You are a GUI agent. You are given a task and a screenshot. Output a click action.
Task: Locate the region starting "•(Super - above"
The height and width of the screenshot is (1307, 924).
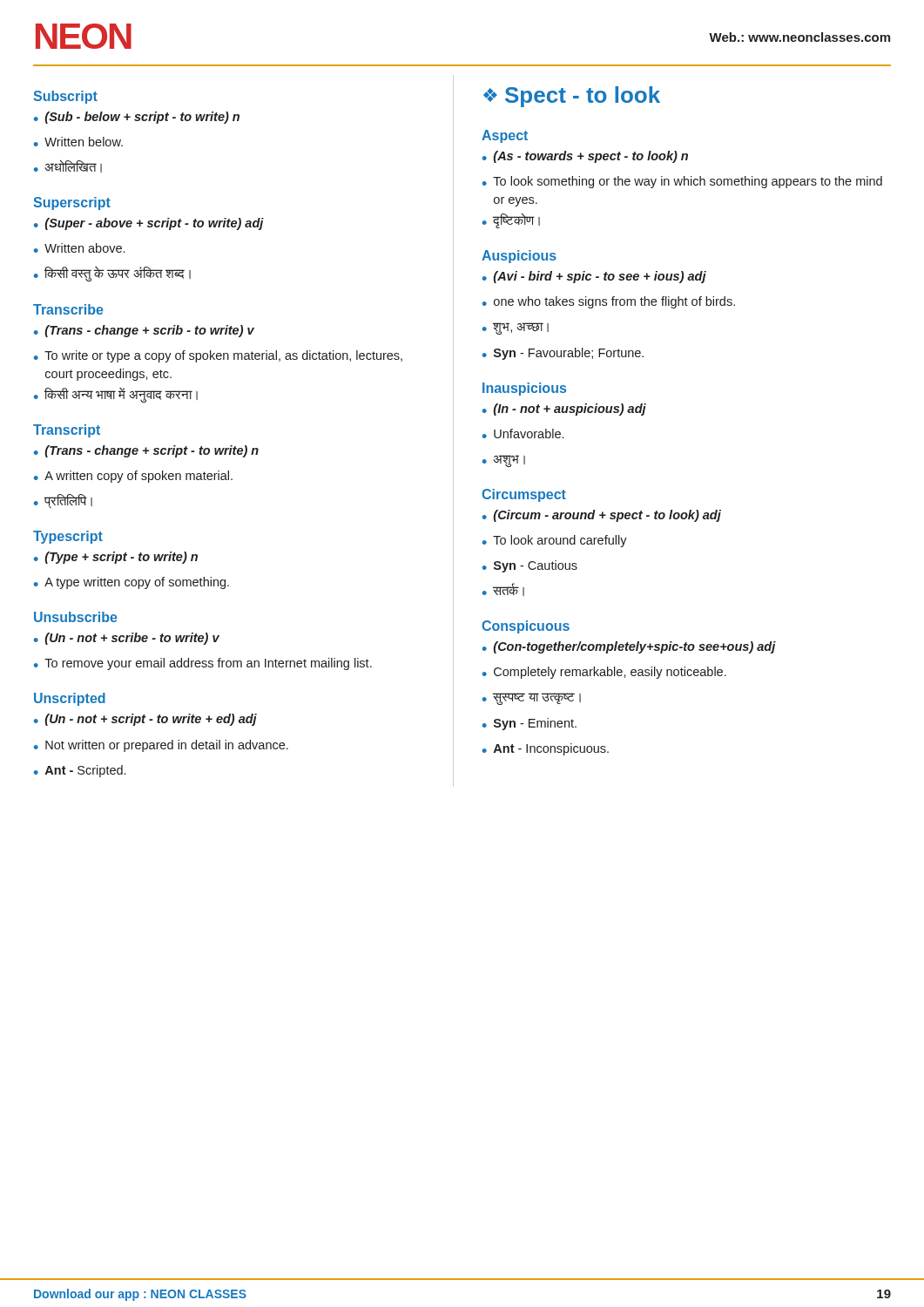[148, 226]
